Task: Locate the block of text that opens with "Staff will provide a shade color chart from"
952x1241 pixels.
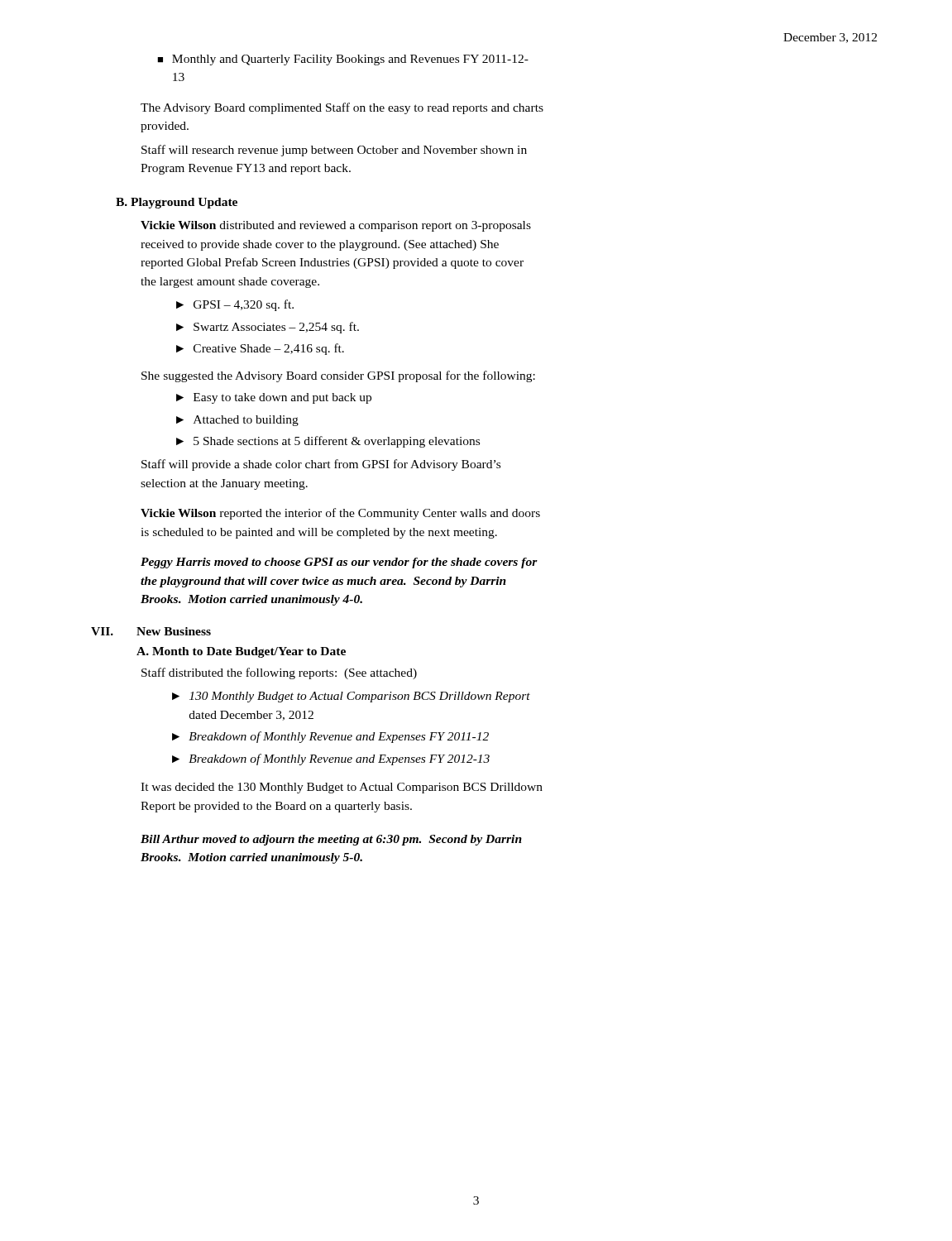Action: (x=321, y=473)
